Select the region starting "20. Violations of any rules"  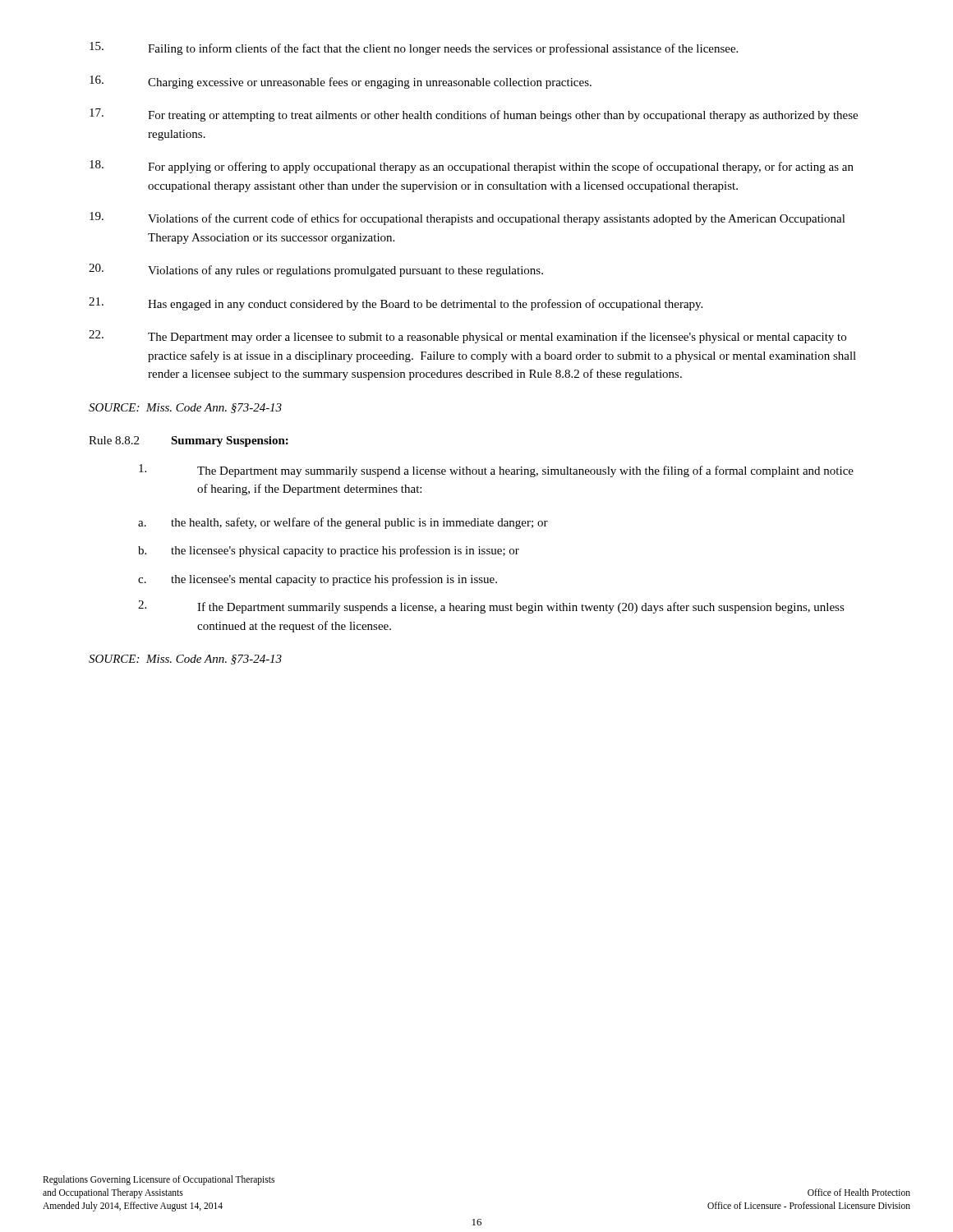point(476,270)
